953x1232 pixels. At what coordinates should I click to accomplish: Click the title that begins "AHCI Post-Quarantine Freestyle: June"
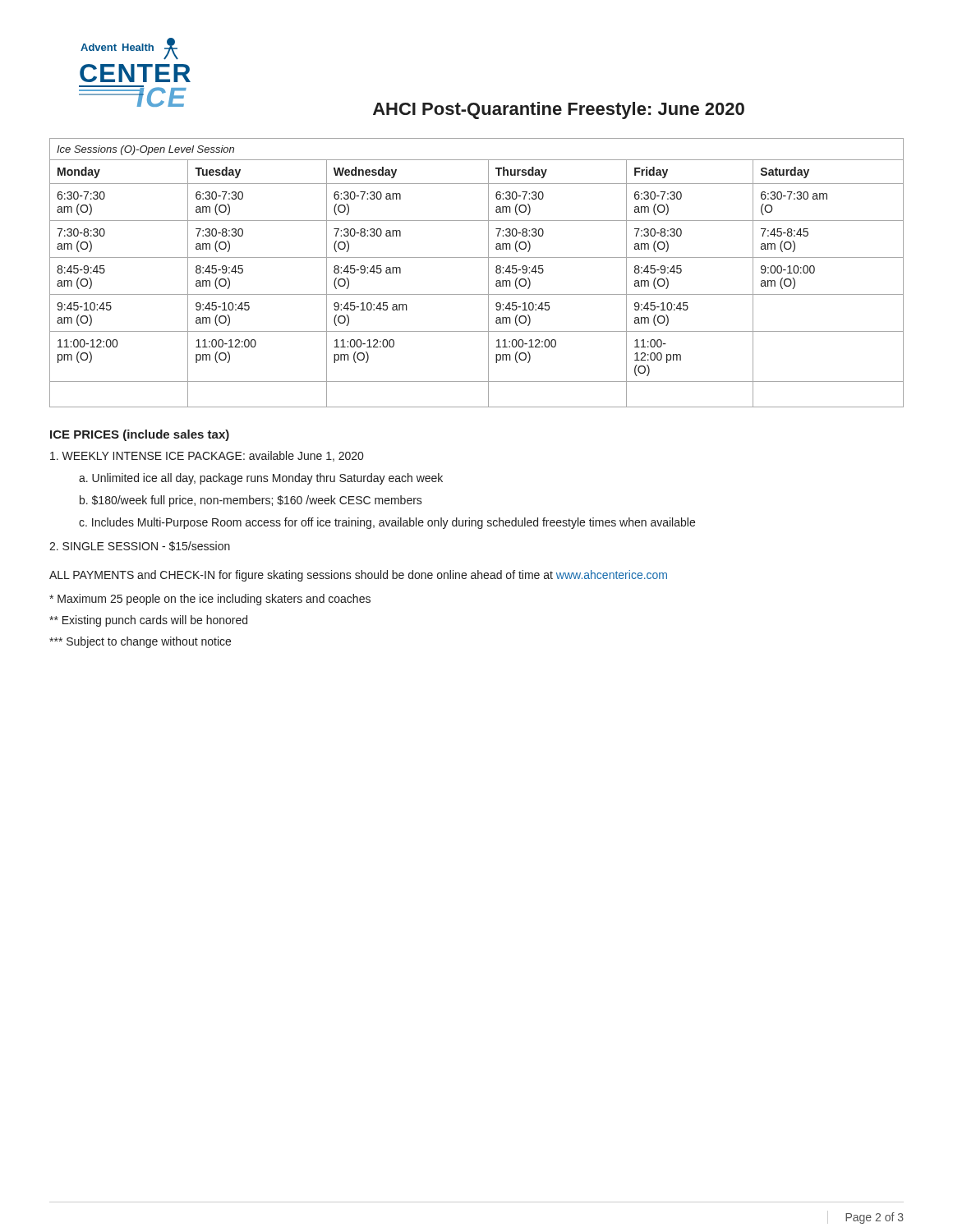pyautogui.click(x=559, y=109)
